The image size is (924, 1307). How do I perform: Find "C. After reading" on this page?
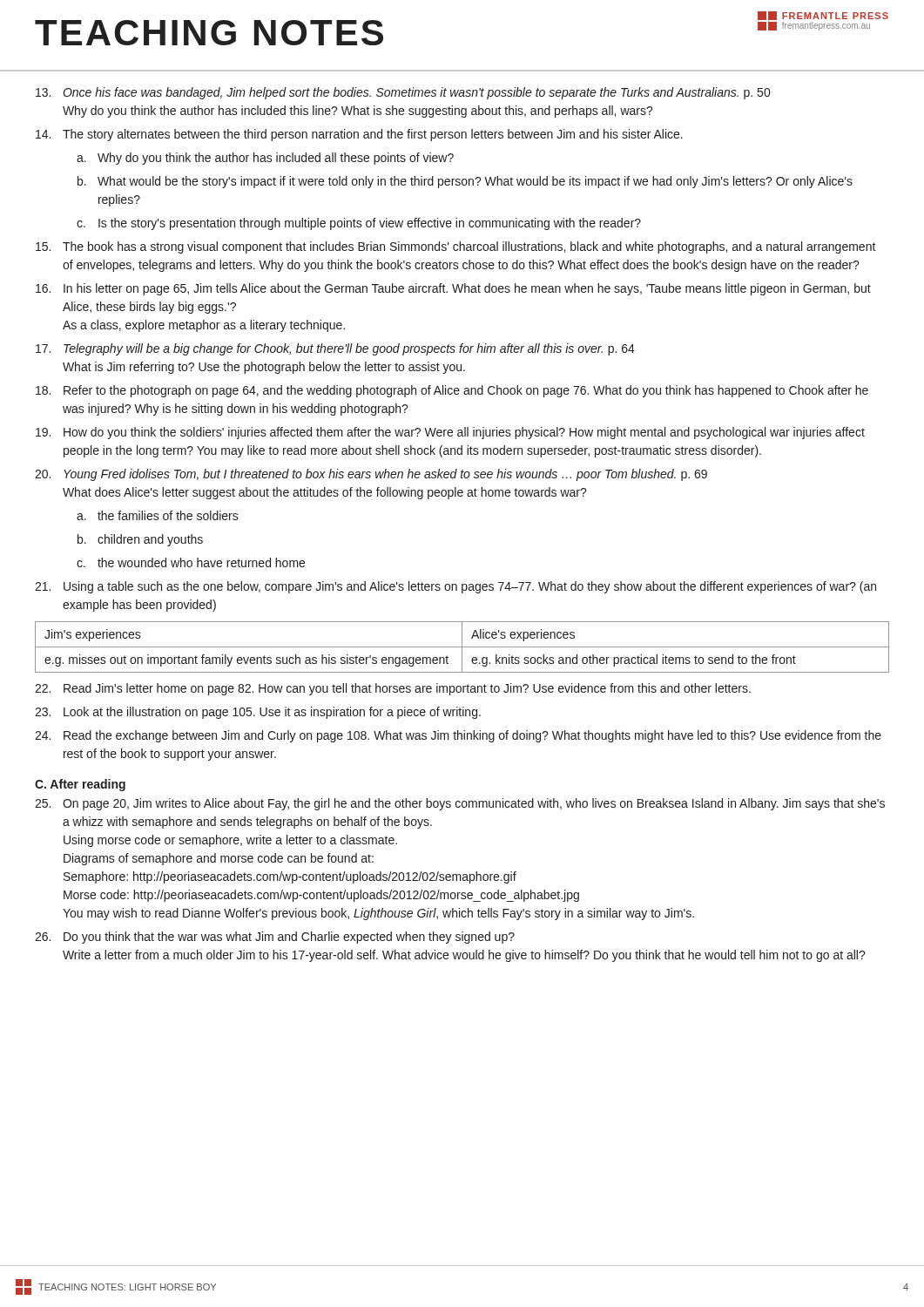80,784
